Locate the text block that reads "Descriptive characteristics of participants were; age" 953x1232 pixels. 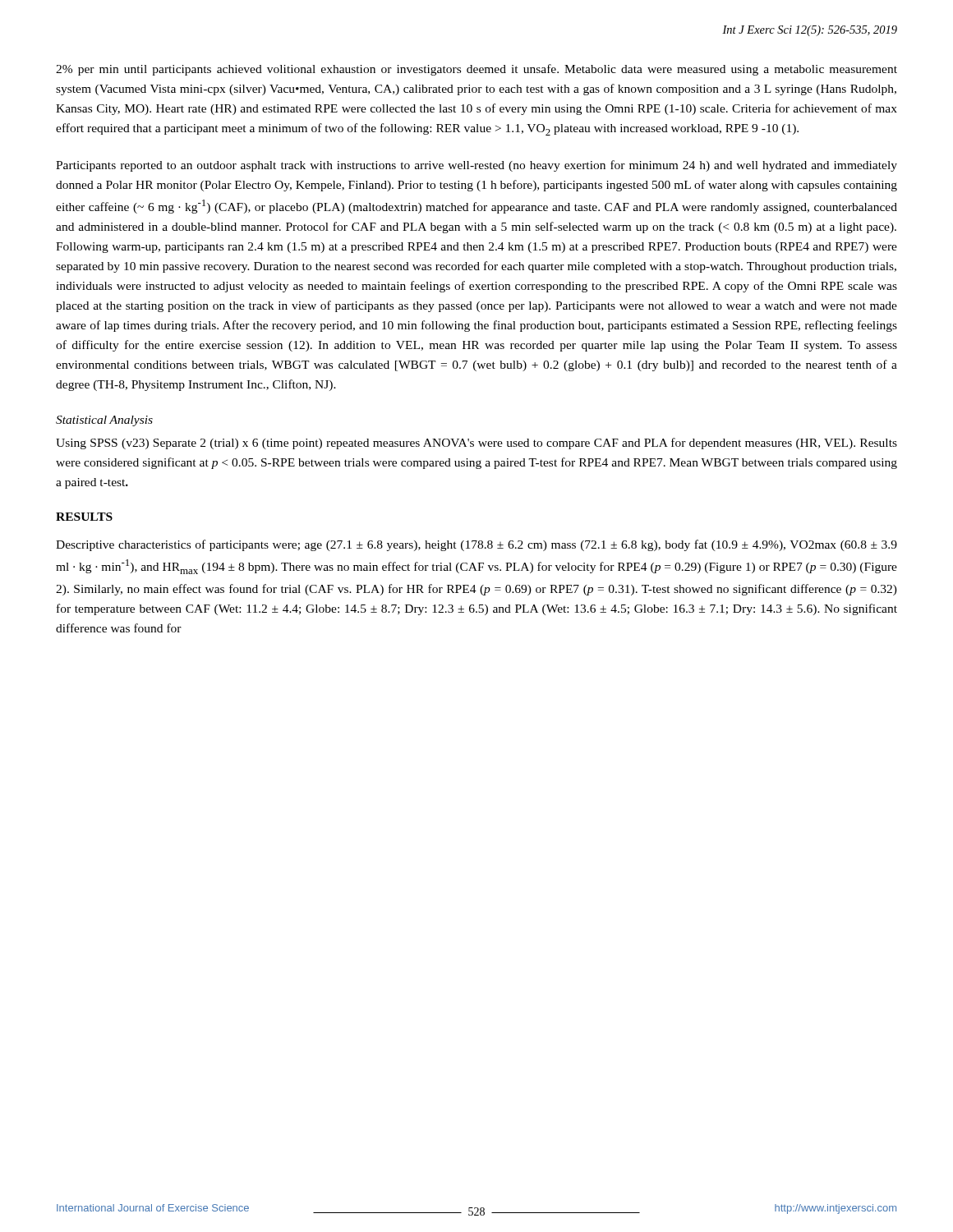[476, 586]
